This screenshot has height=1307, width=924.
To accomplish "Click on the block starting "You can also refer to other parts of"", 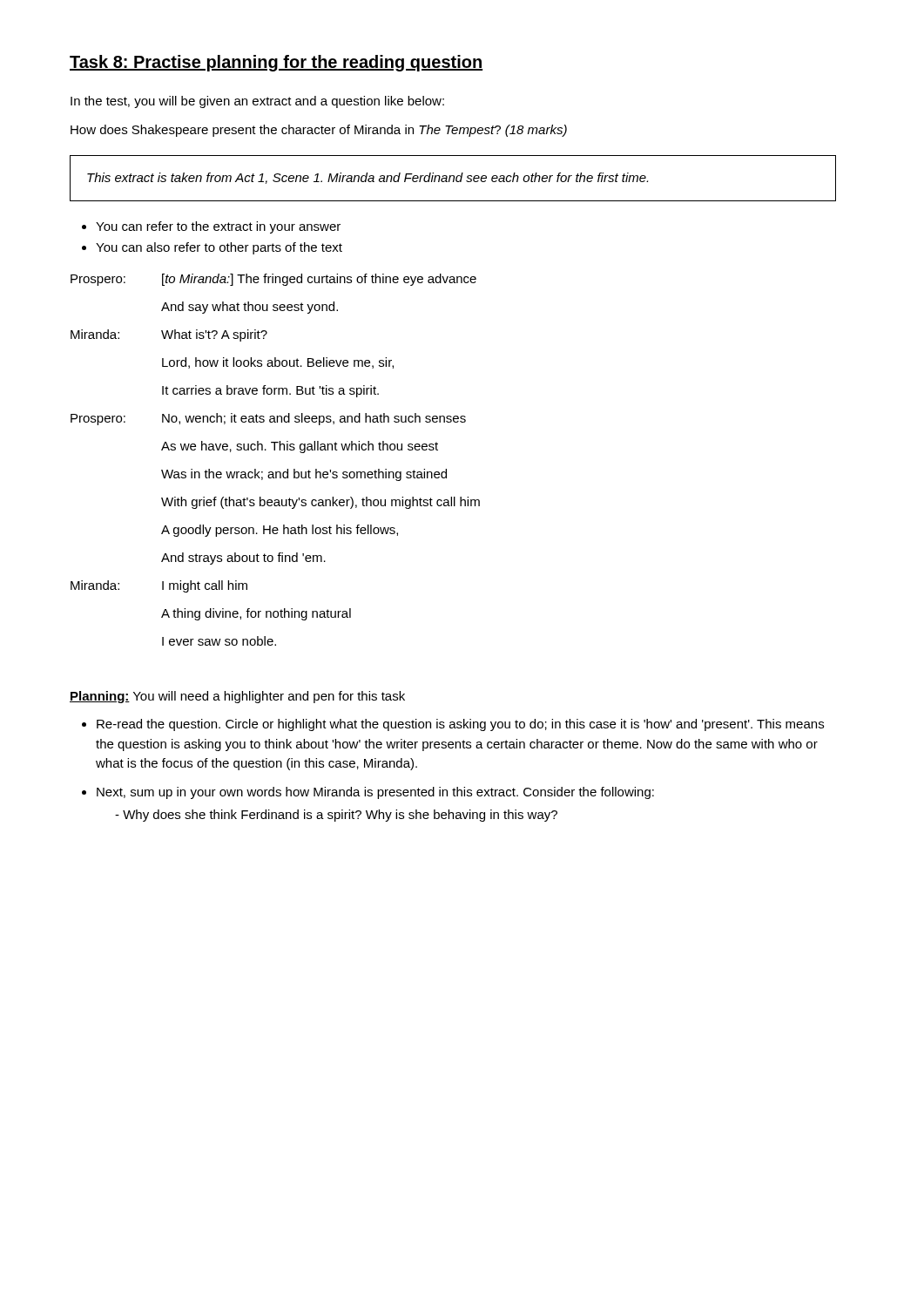I will pos(219,247).
